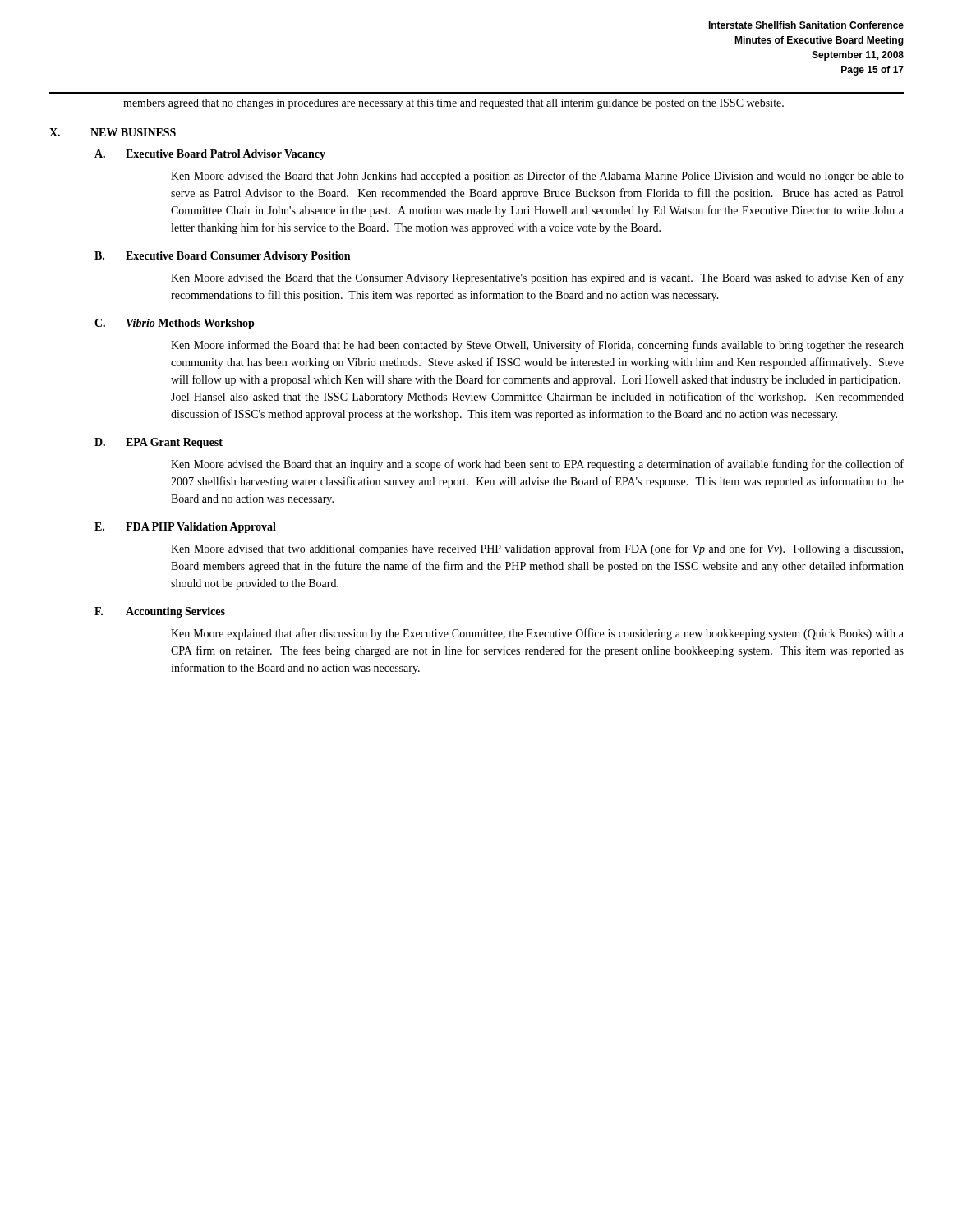Locate the section header containing "D. EPA Grant Request"

coord(159,443)
